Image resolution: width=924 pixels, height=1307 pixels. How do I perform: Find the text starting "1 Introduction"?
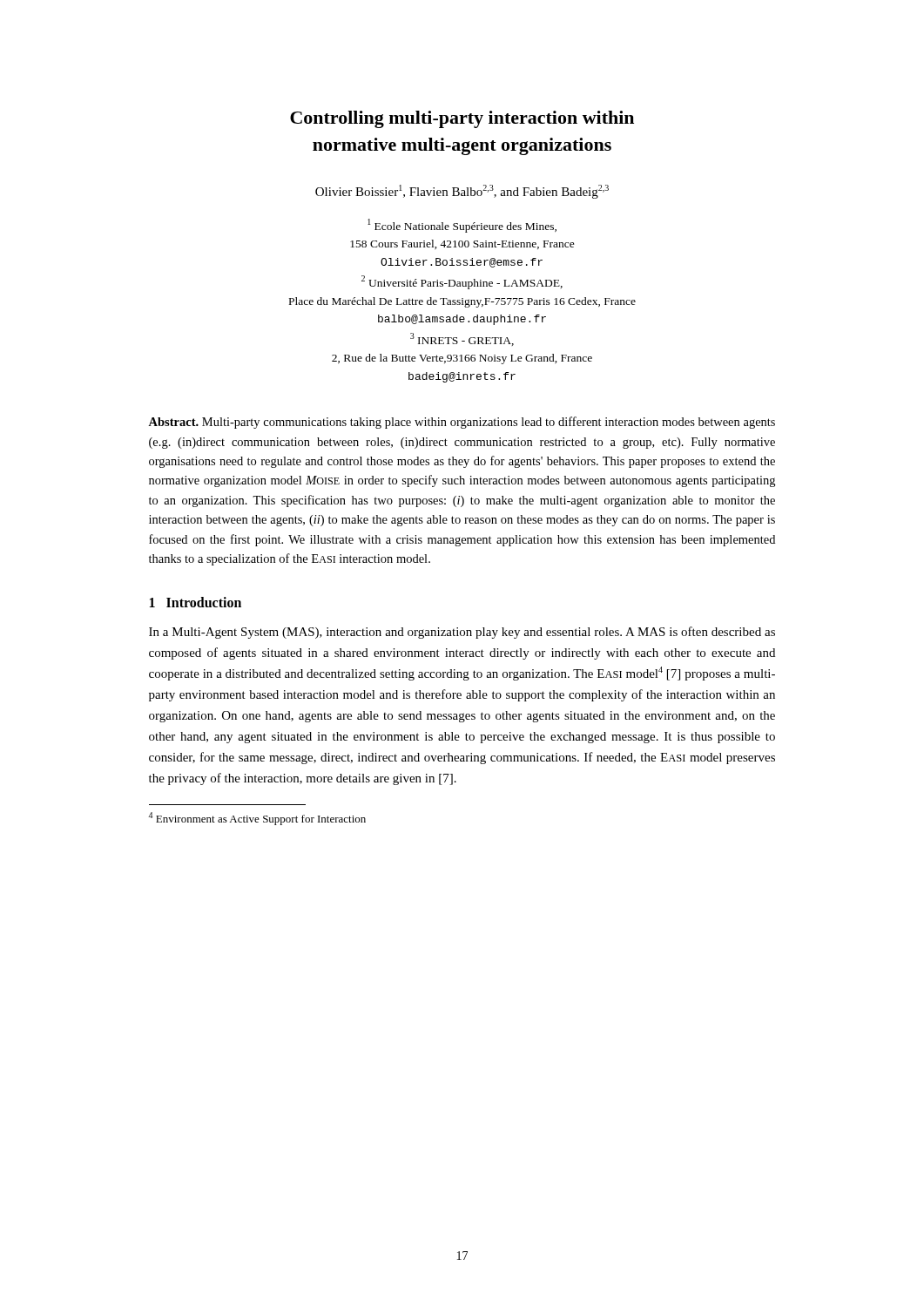pos(195,602)
